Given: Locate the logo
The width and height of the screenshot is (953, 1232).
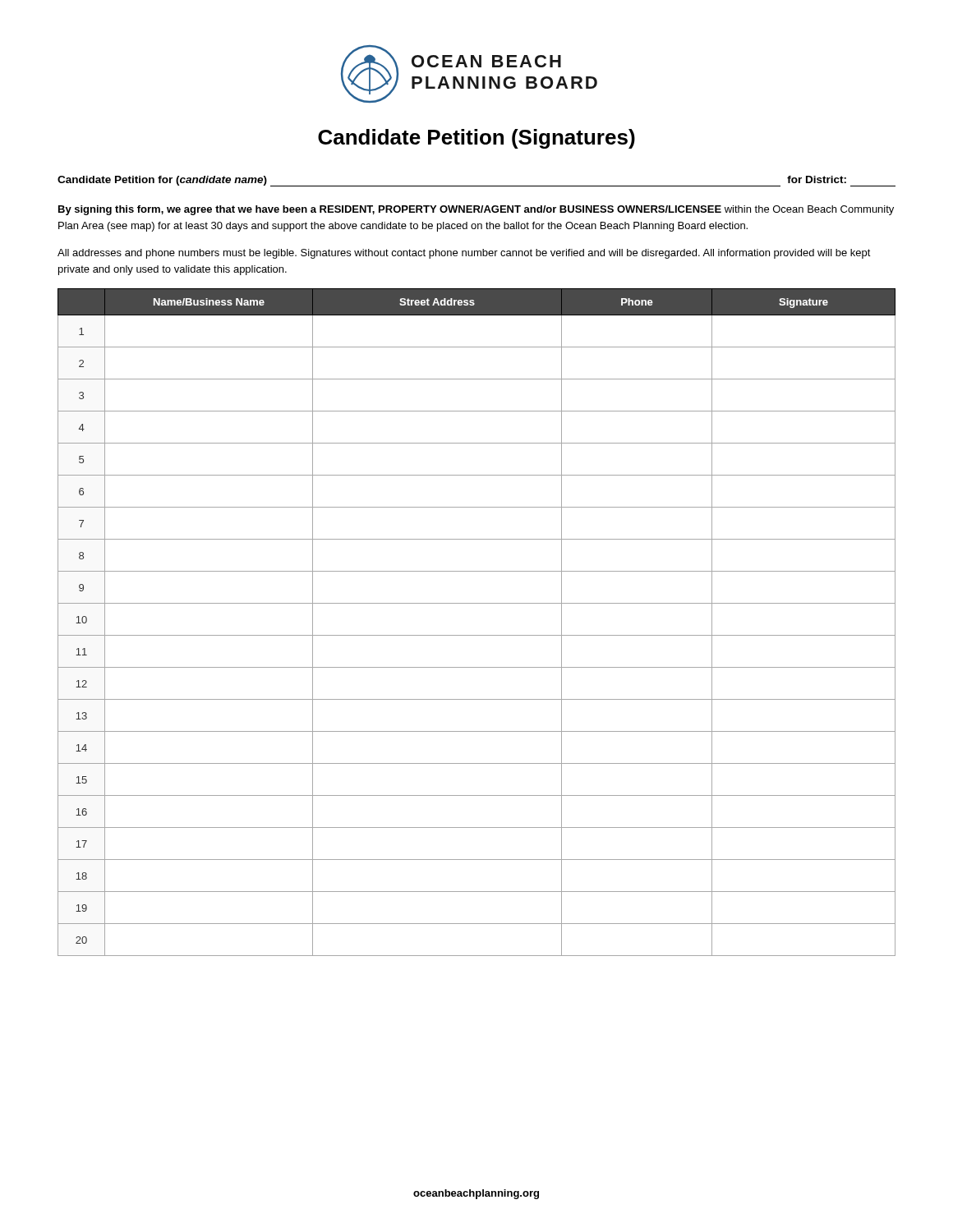Looking at the screenshot, I should point(476,76).
